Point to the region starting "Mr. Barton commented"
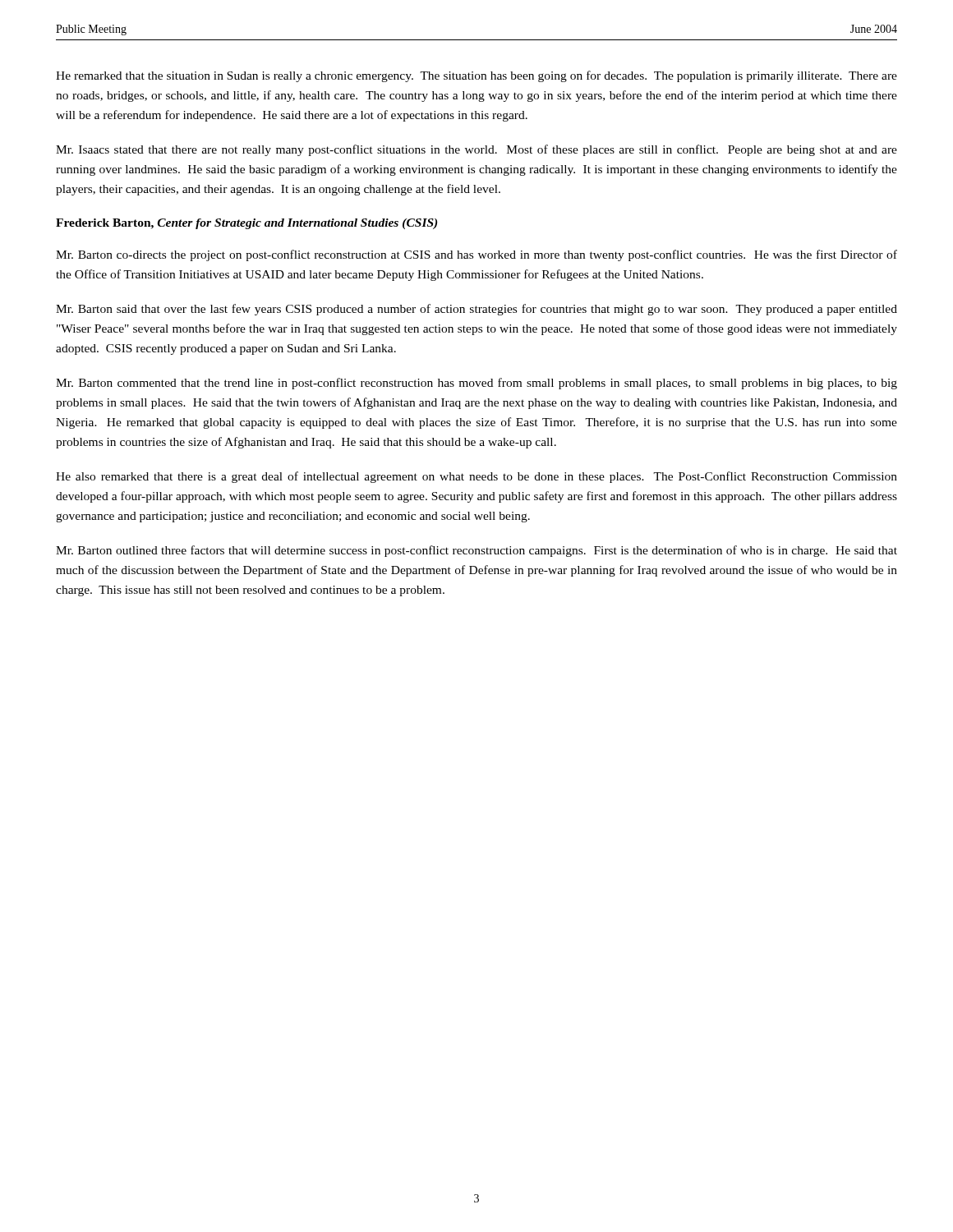Image resolution: width=953 pixels, height=1232 pixels. [476, 412]
